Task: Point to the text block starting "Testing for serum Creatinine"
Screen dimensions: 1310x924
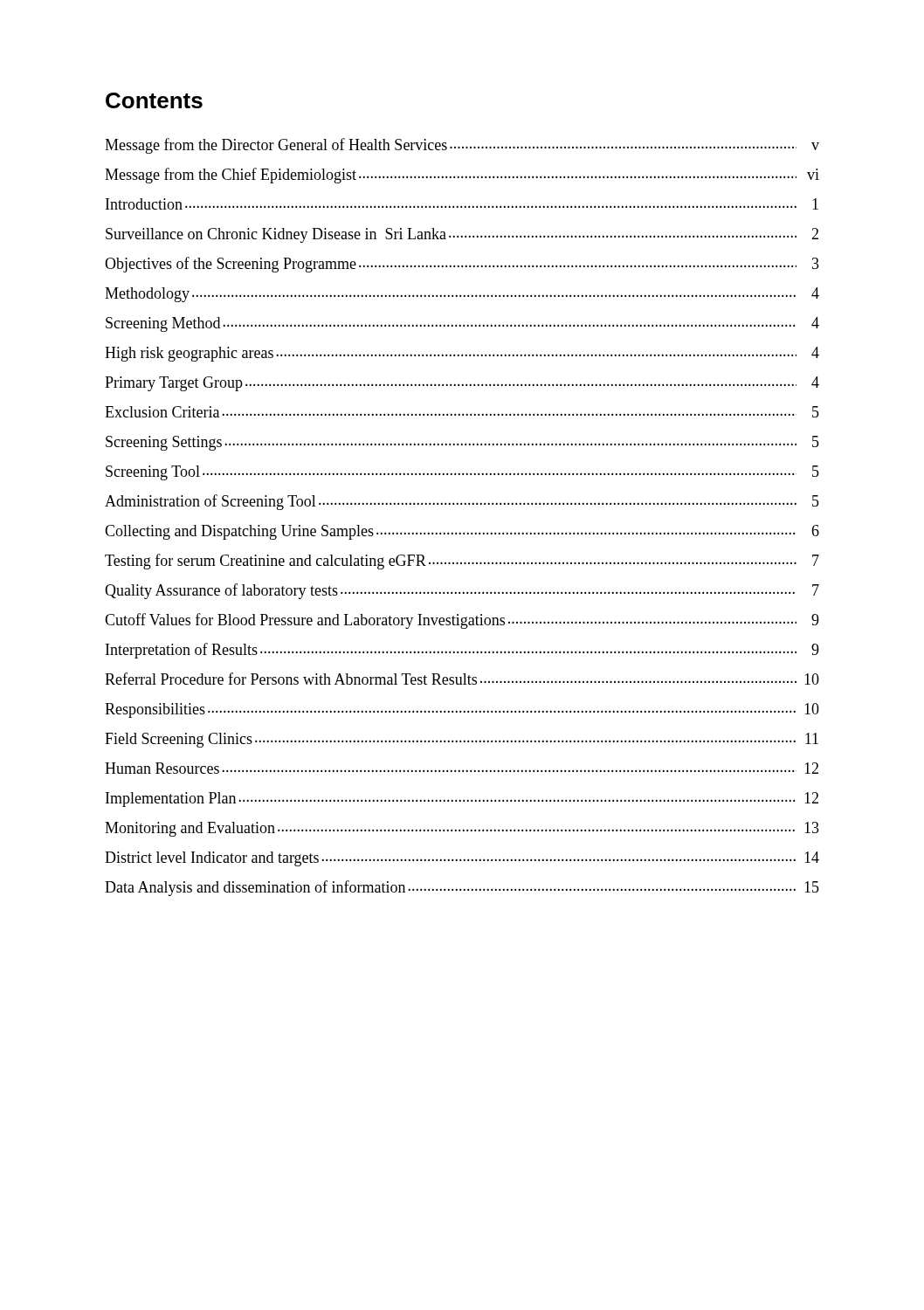Action: coord(462,560)
